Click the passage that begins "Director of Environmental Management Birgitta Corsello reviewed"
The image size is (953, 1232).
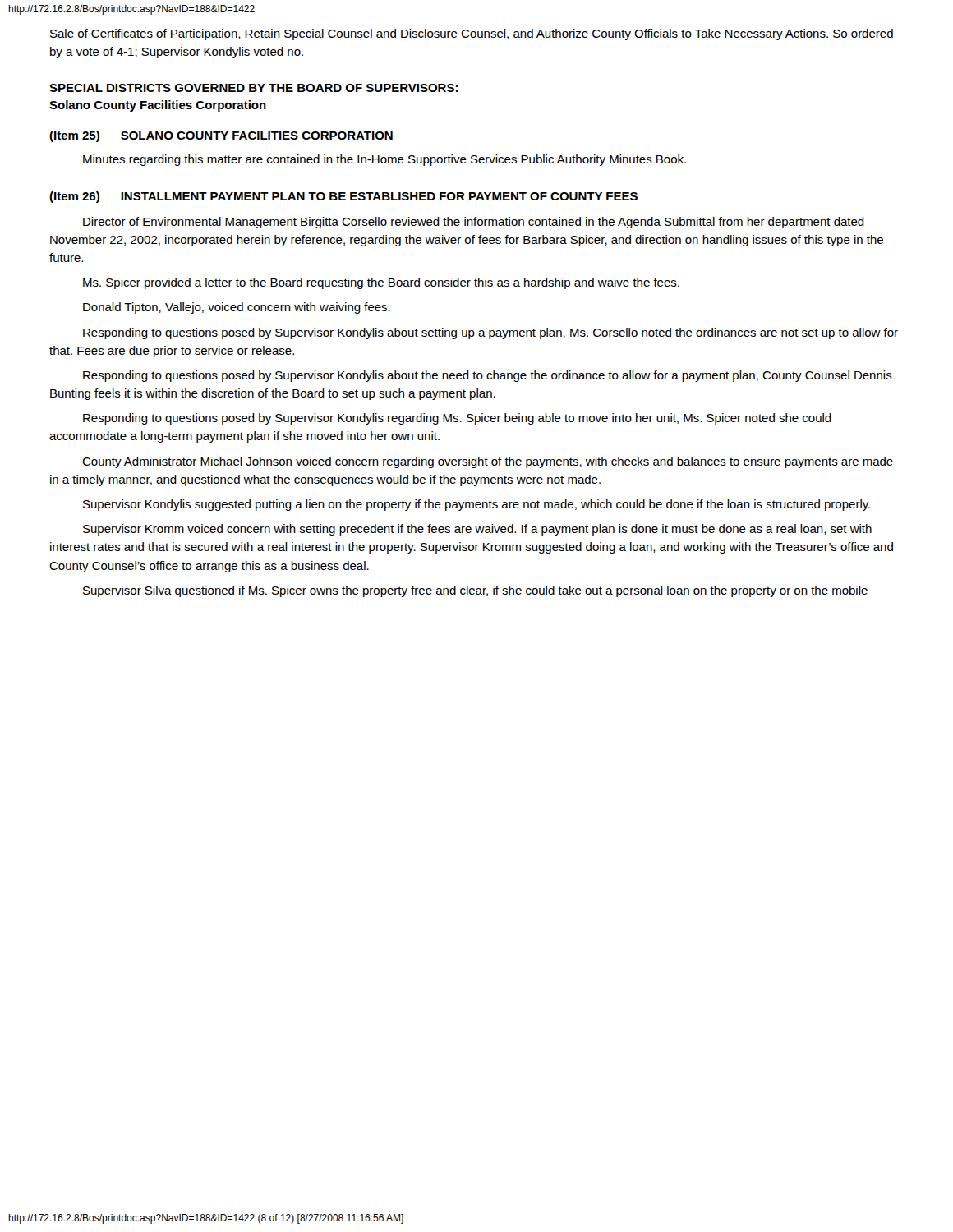coord(466,239)
